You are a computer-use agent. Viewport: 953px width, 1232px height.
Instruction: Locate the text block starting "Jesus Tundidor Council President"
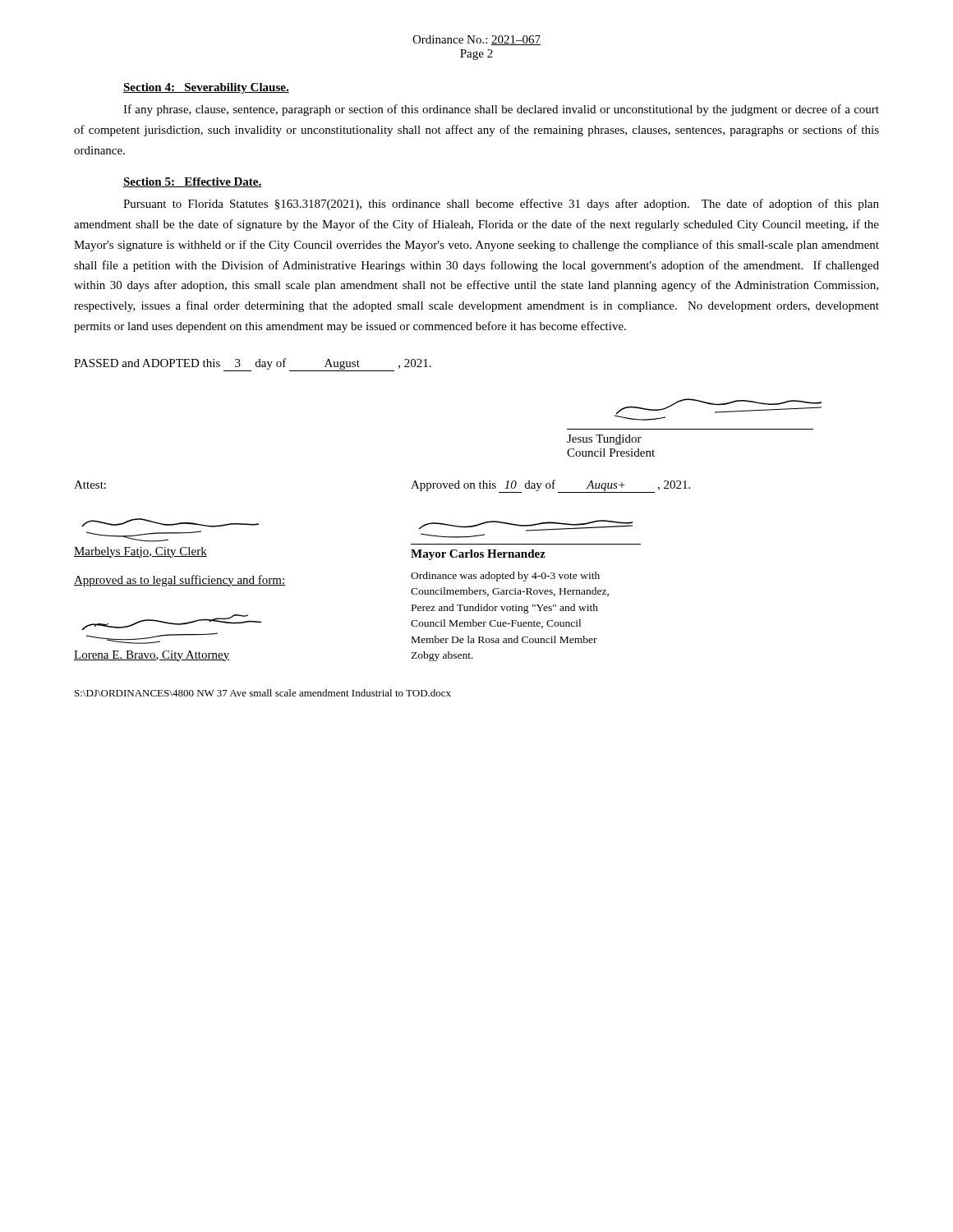(611, 445)
